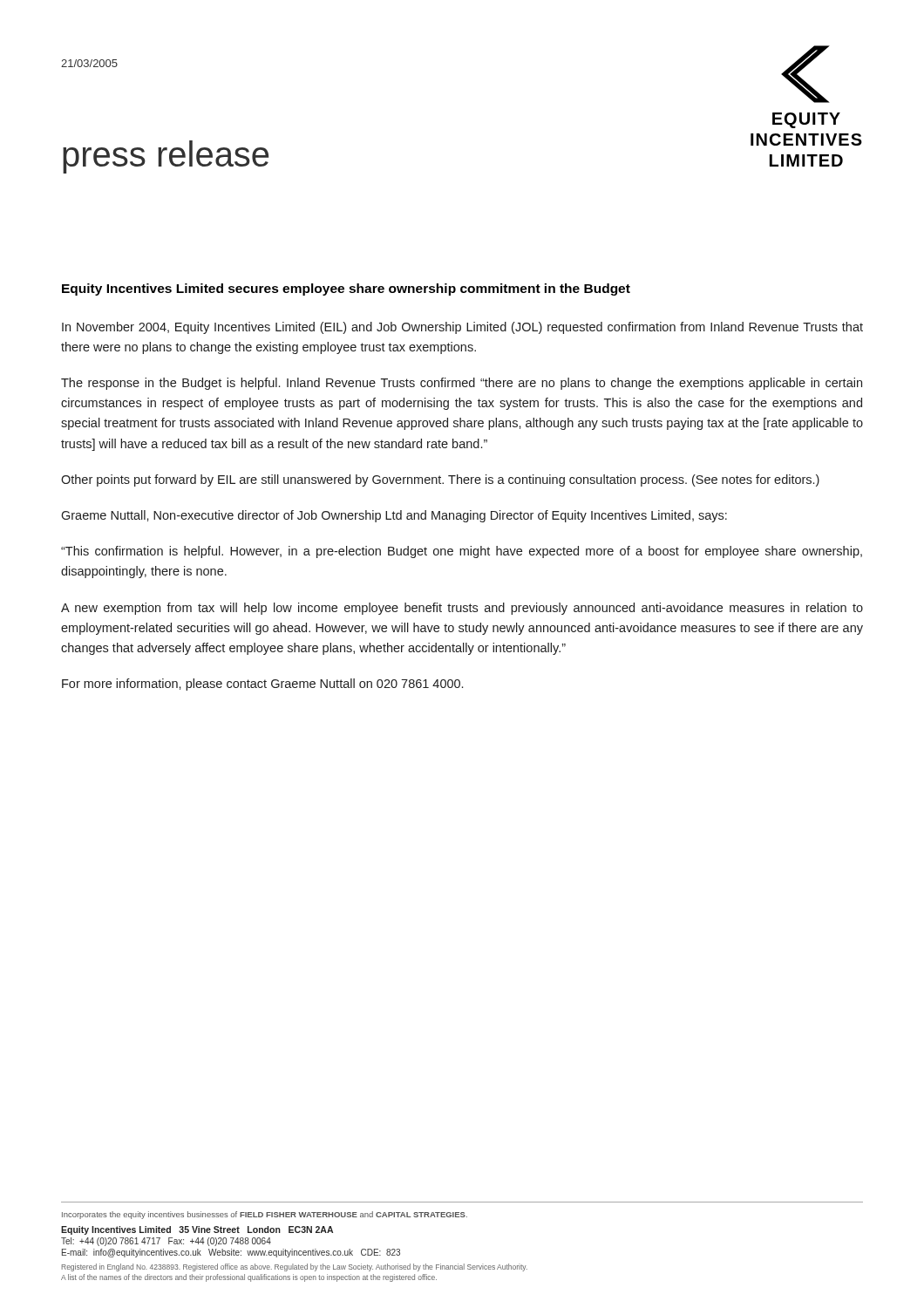This screenshot has height=1308, width=924.
Task: Navigate to the element starting "“This confirmation is helpful. However, in a pre-election"
Action: point(462,561)
